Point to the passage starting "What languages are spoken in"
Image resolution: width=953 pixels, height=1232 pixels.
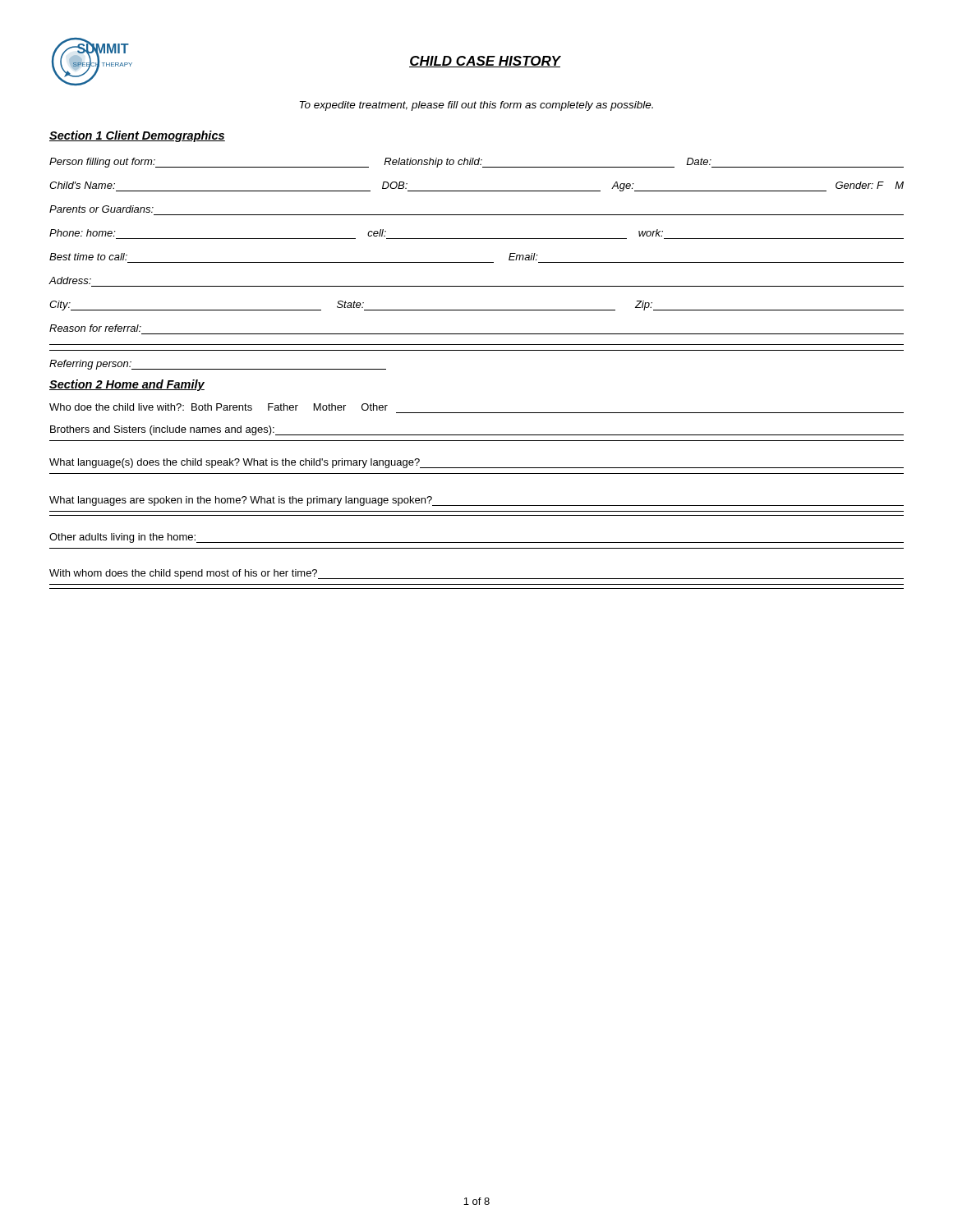tap(476, 499)
